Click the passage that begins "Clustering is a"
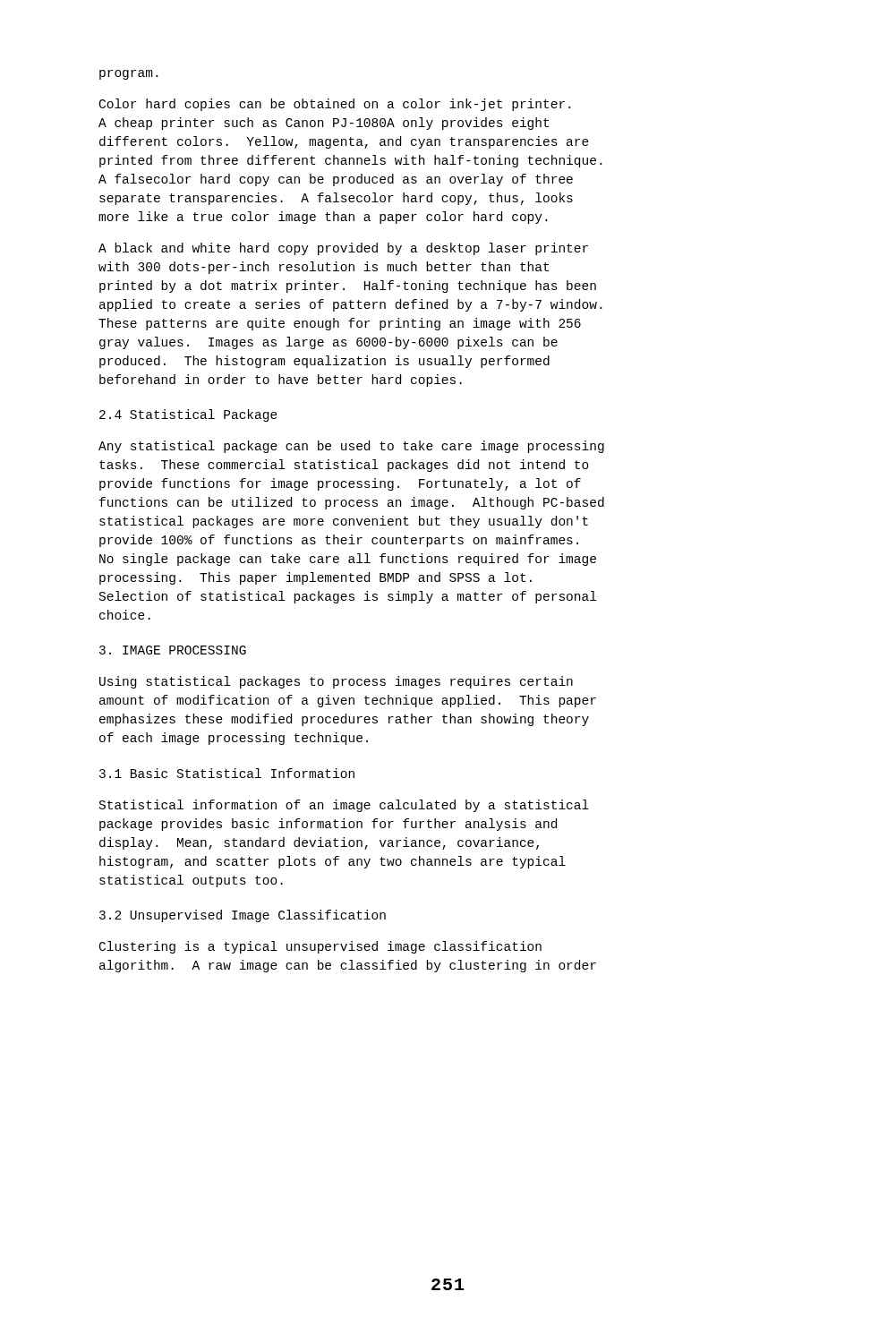 pos(348,956)
